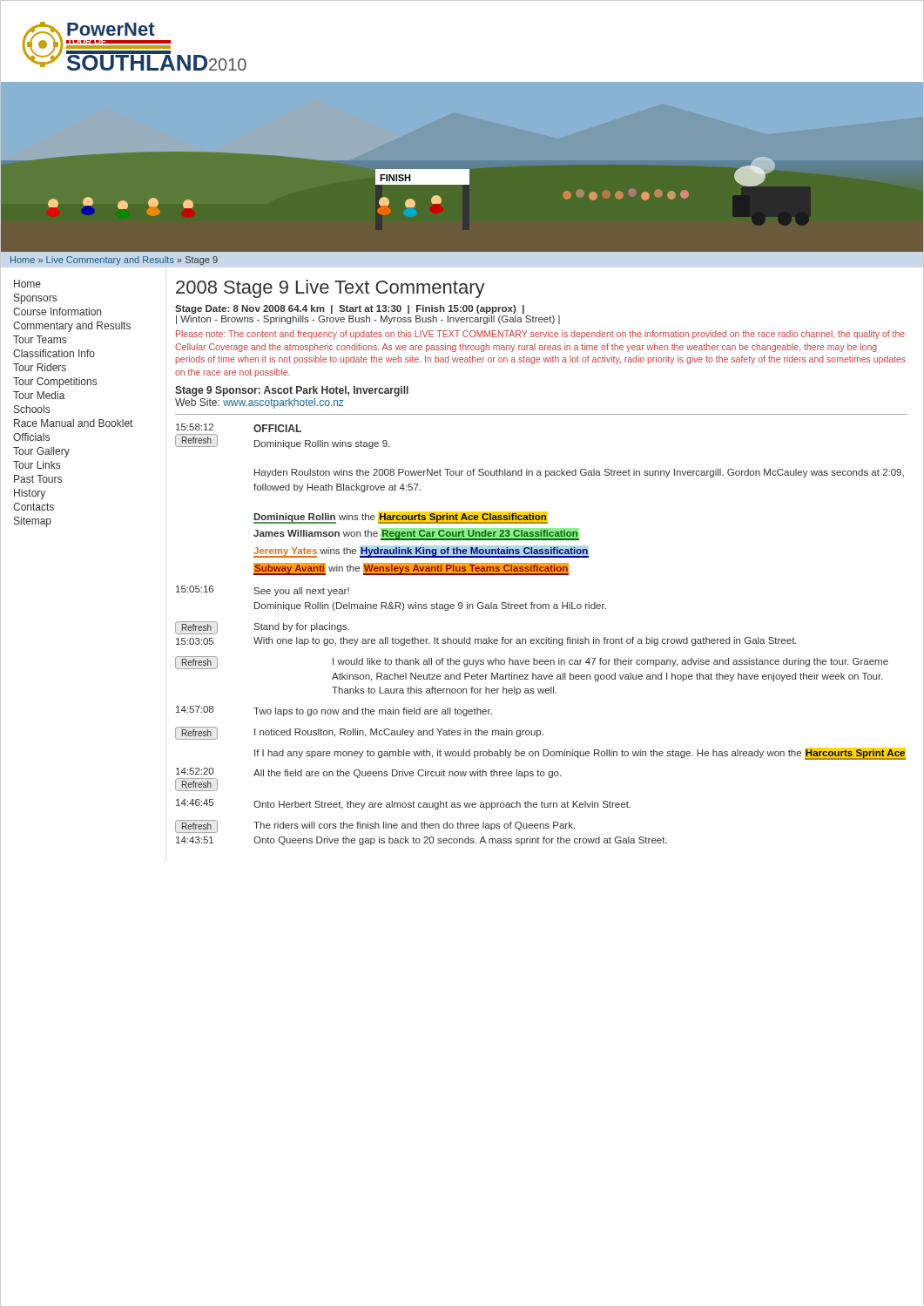Find the list item that reads "Tour Gallery"

[x=41, y=451]
